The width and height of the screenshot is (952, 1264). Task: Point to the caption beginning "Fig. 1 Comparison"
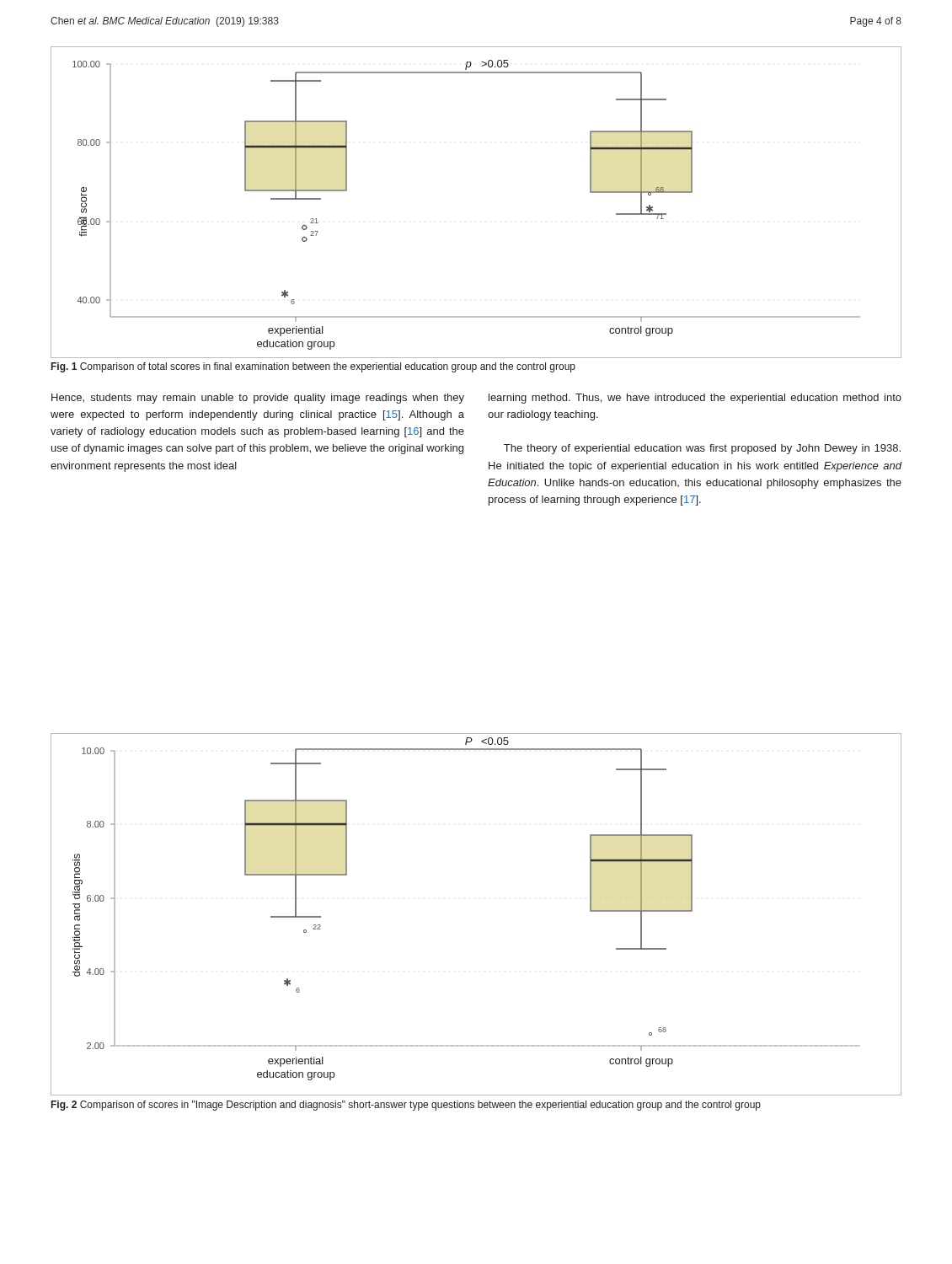tap(313, 367)
